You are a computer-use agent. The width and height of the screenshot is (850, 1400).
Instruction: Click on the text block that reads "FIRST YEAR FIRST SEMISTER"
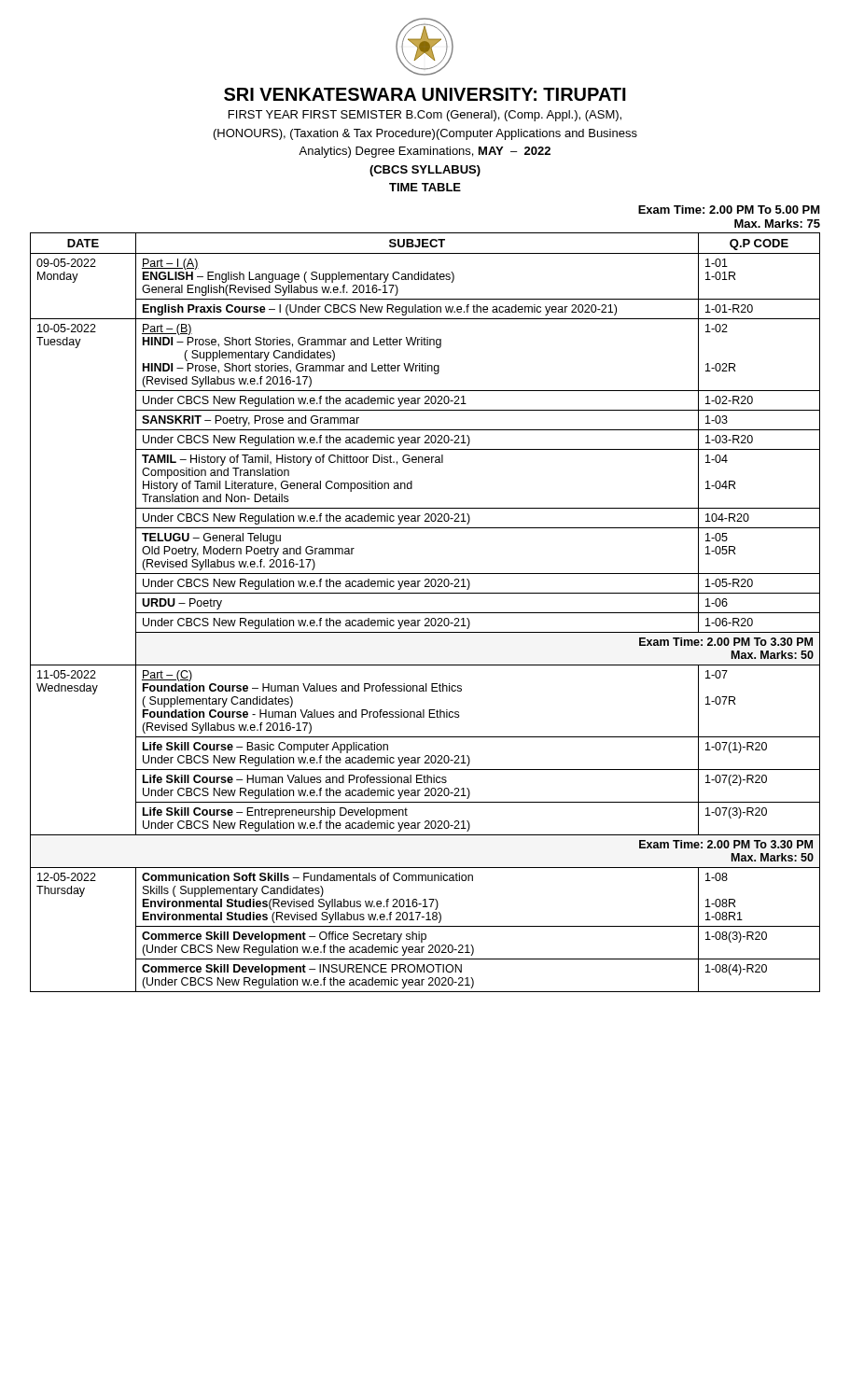point(425,151)
